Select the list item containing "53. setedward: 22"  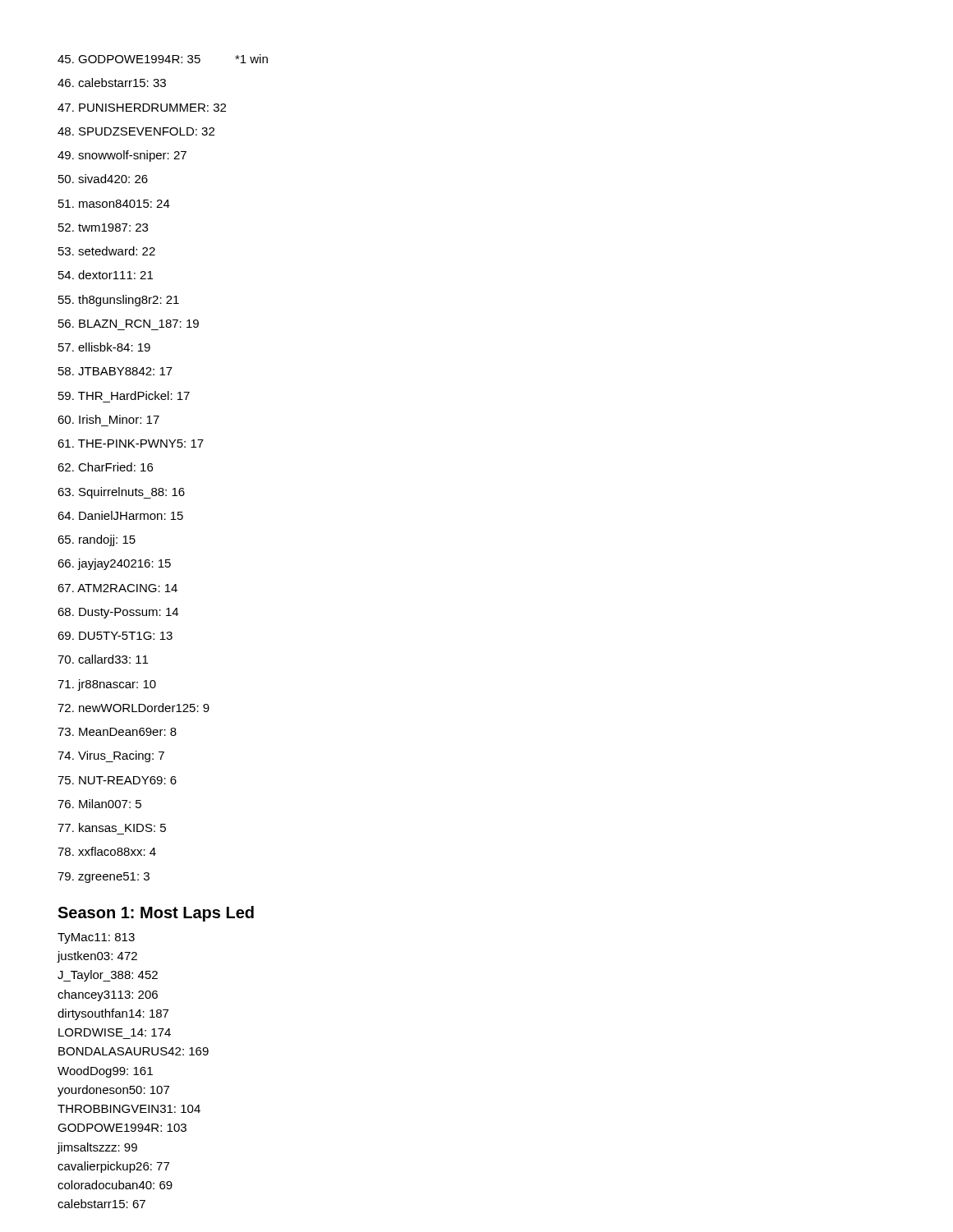tap(106, 251)
